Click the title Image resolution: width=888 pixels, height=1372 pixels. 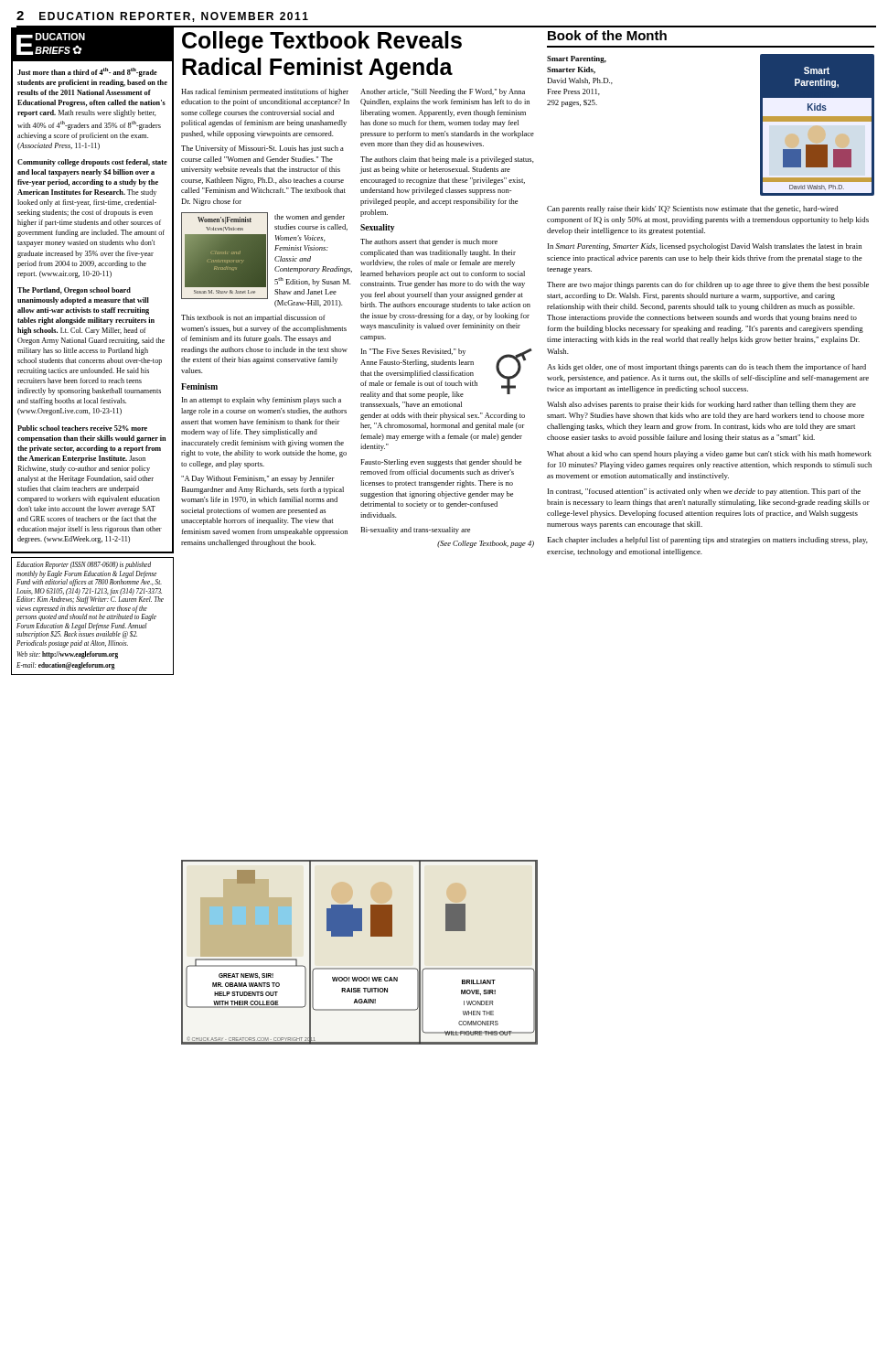tap(322, 53)
